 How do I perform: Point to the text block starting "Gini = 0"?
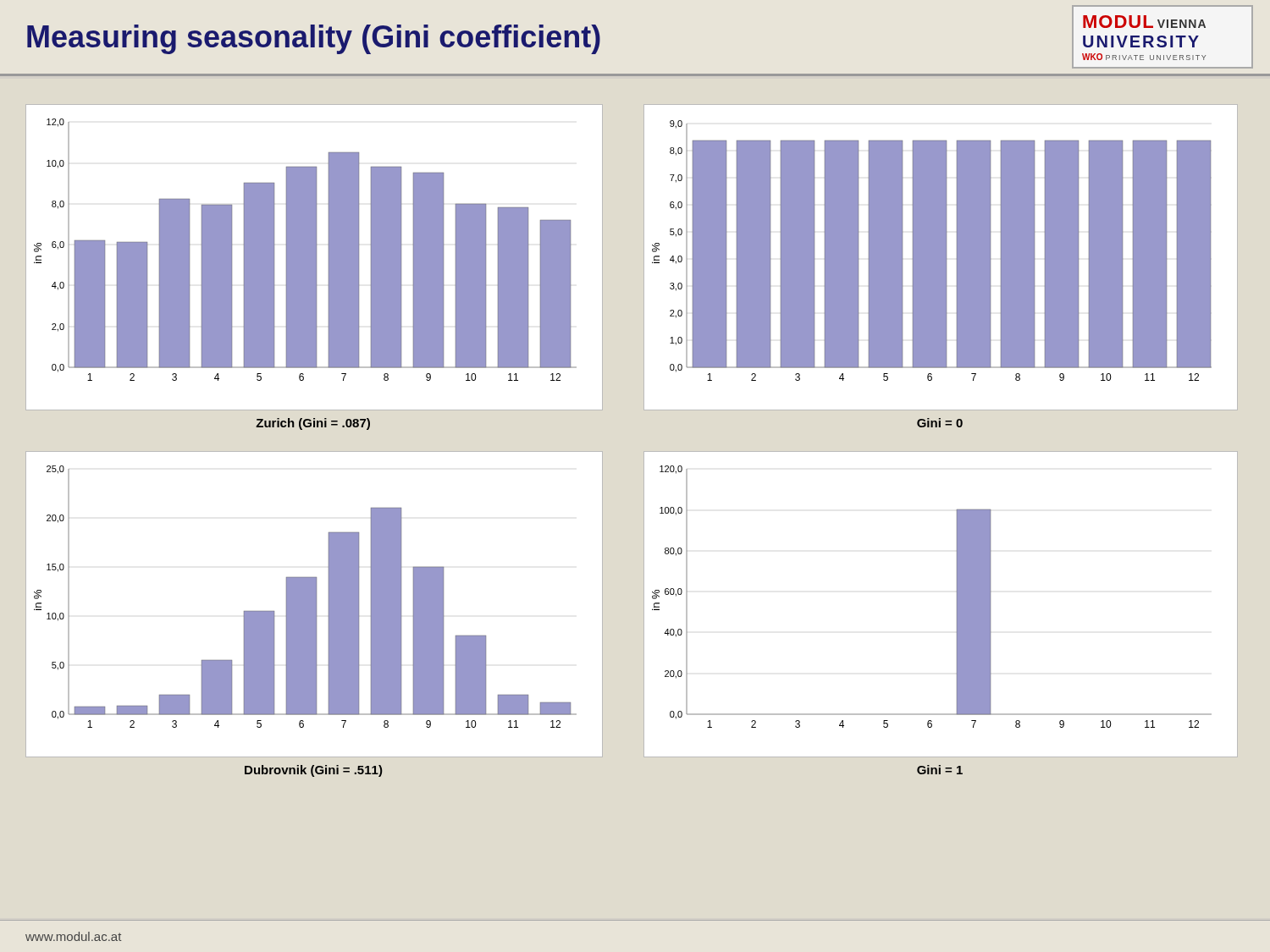coord(940,423)
